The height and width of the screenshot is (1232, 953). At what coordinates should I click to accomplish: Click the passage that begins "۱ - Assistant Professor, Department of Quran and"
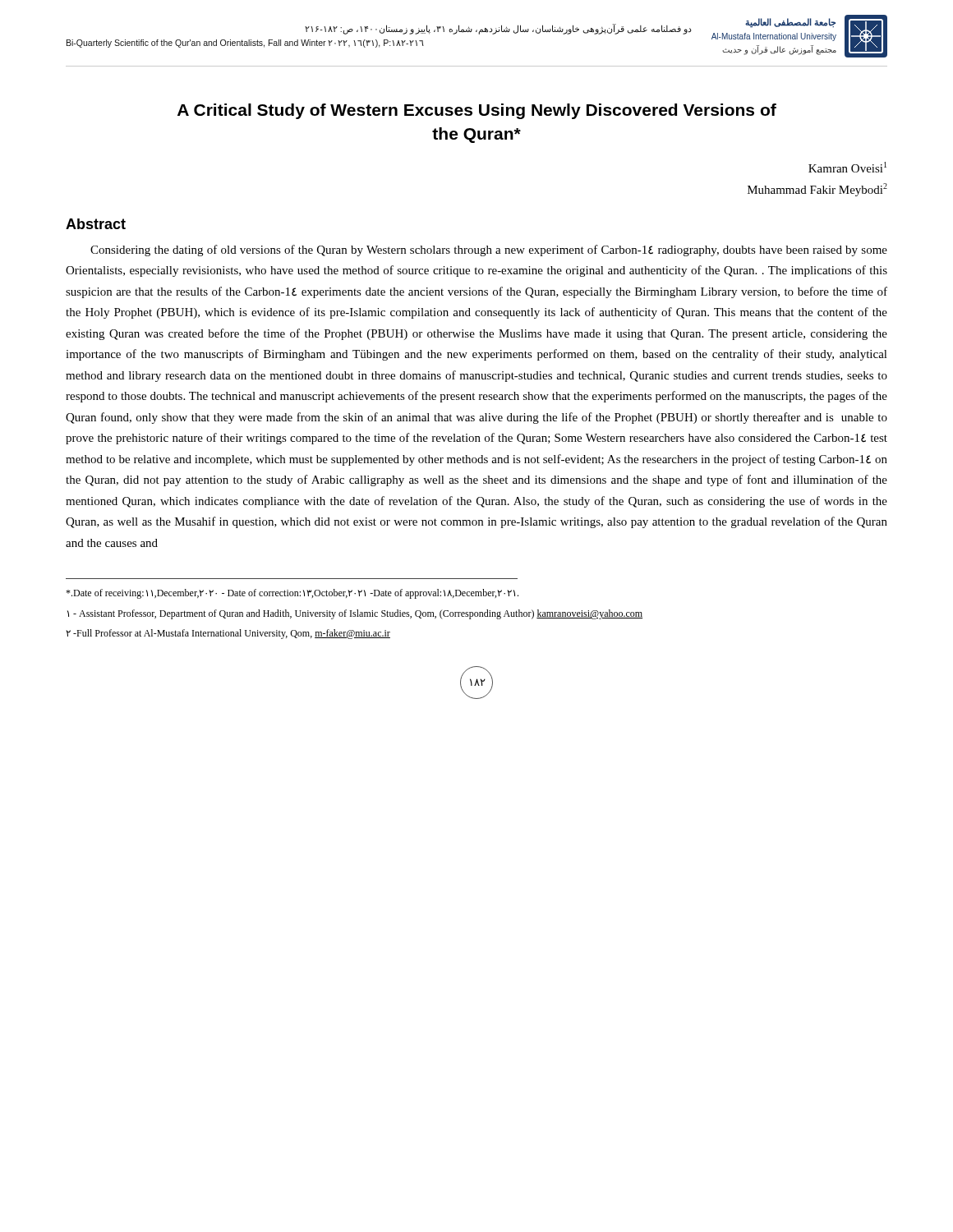tap(354, 614)
